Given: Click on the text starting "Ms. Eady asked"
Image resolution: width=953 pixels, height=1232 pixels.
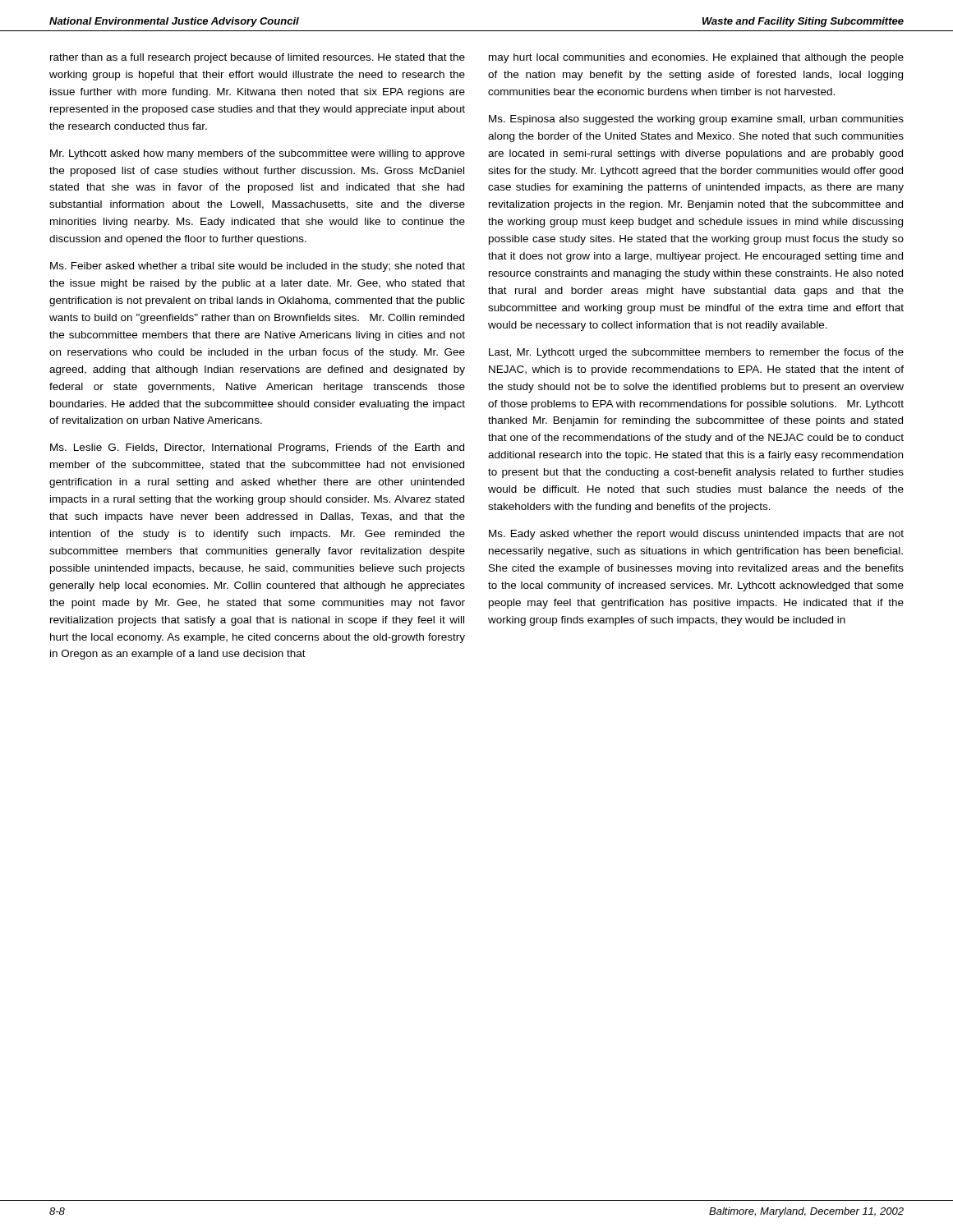Looking at the screenshot, I should 696,576.
